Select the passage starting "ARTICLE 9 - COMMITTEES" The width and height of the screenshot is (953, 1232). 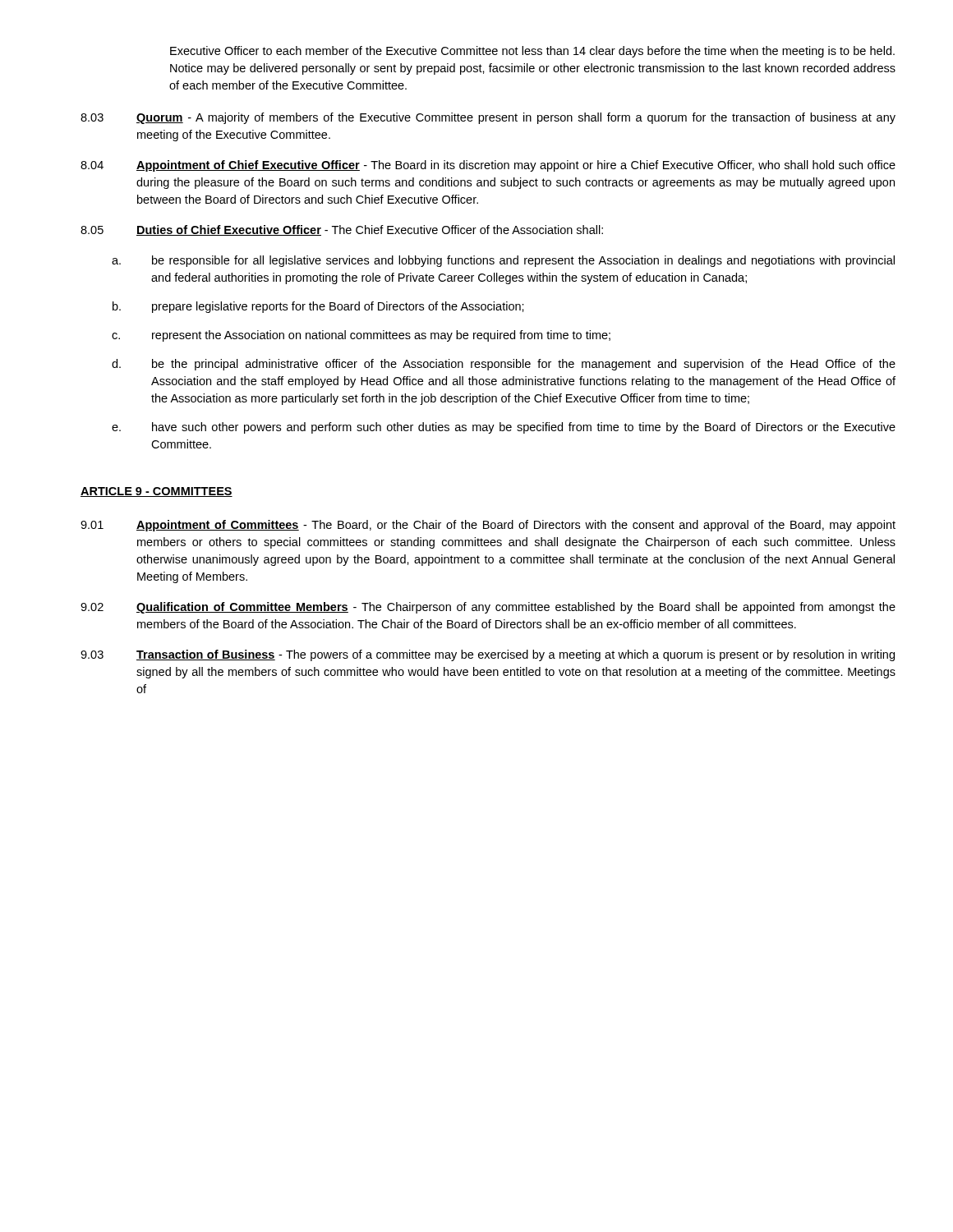[x=156, y=491]
